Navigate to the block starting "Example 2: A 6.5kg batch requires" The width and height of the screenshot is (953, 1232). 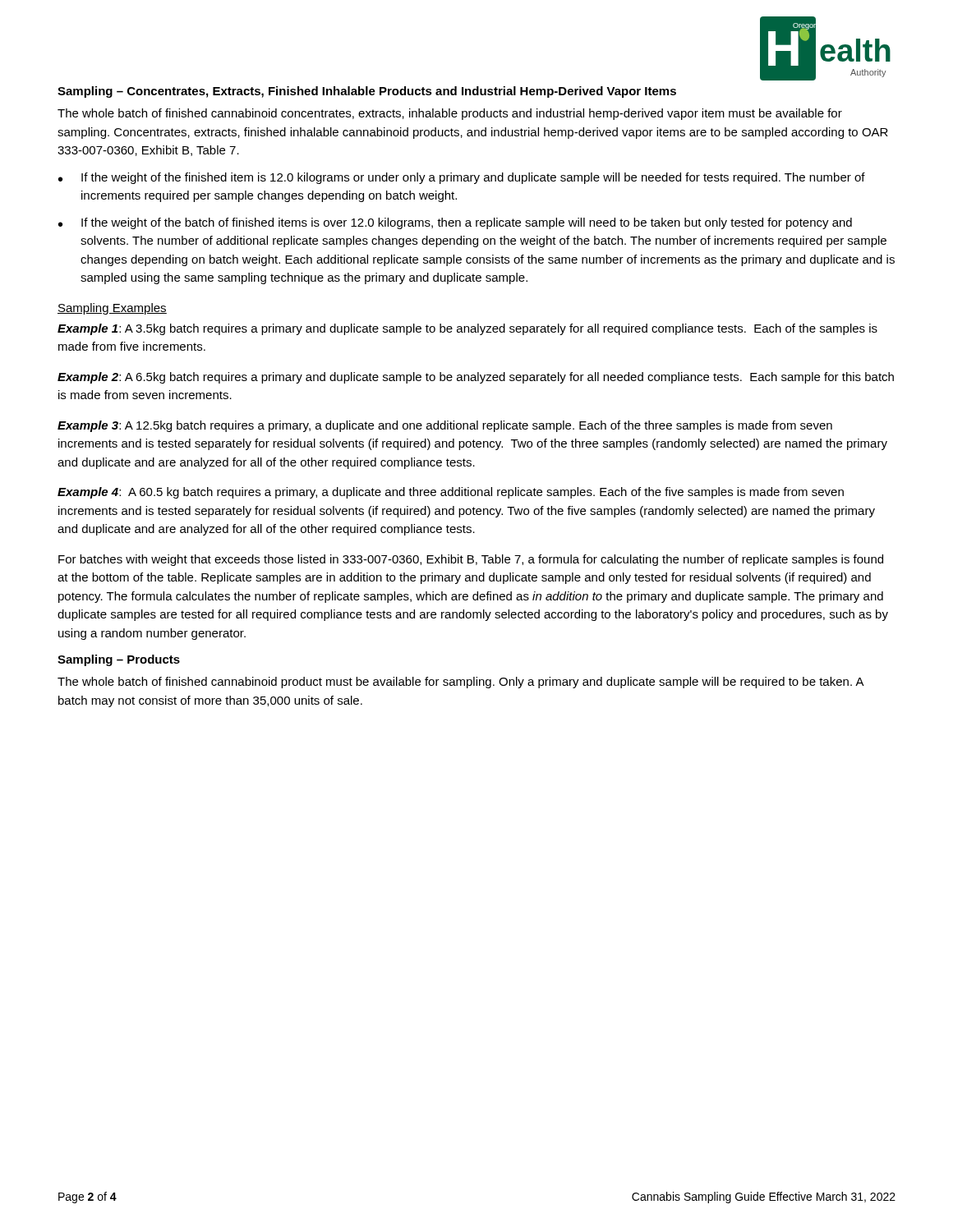coord(476,385)
